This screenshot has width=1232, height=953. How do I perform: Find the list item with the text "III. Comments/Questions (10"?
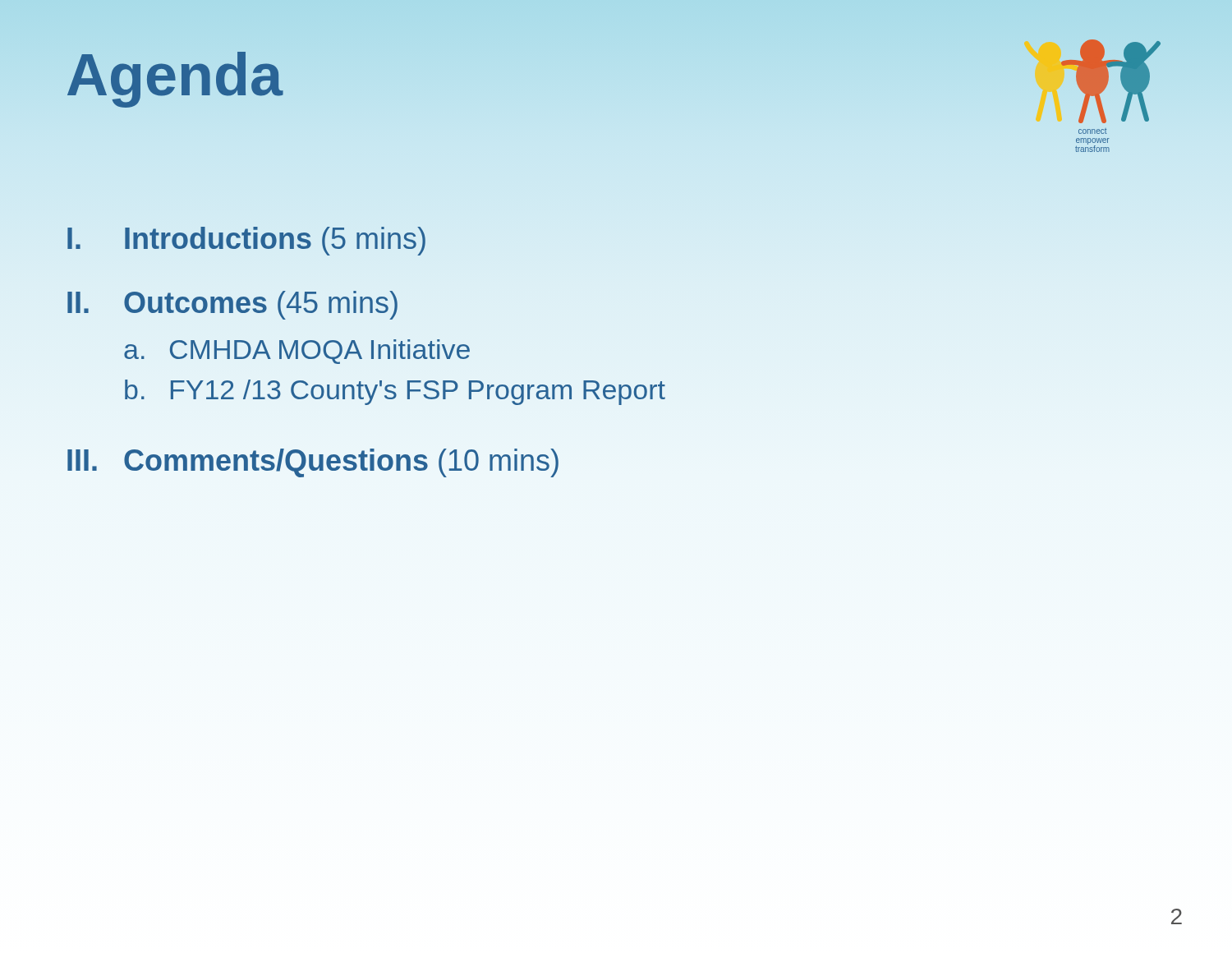[313, 461]
